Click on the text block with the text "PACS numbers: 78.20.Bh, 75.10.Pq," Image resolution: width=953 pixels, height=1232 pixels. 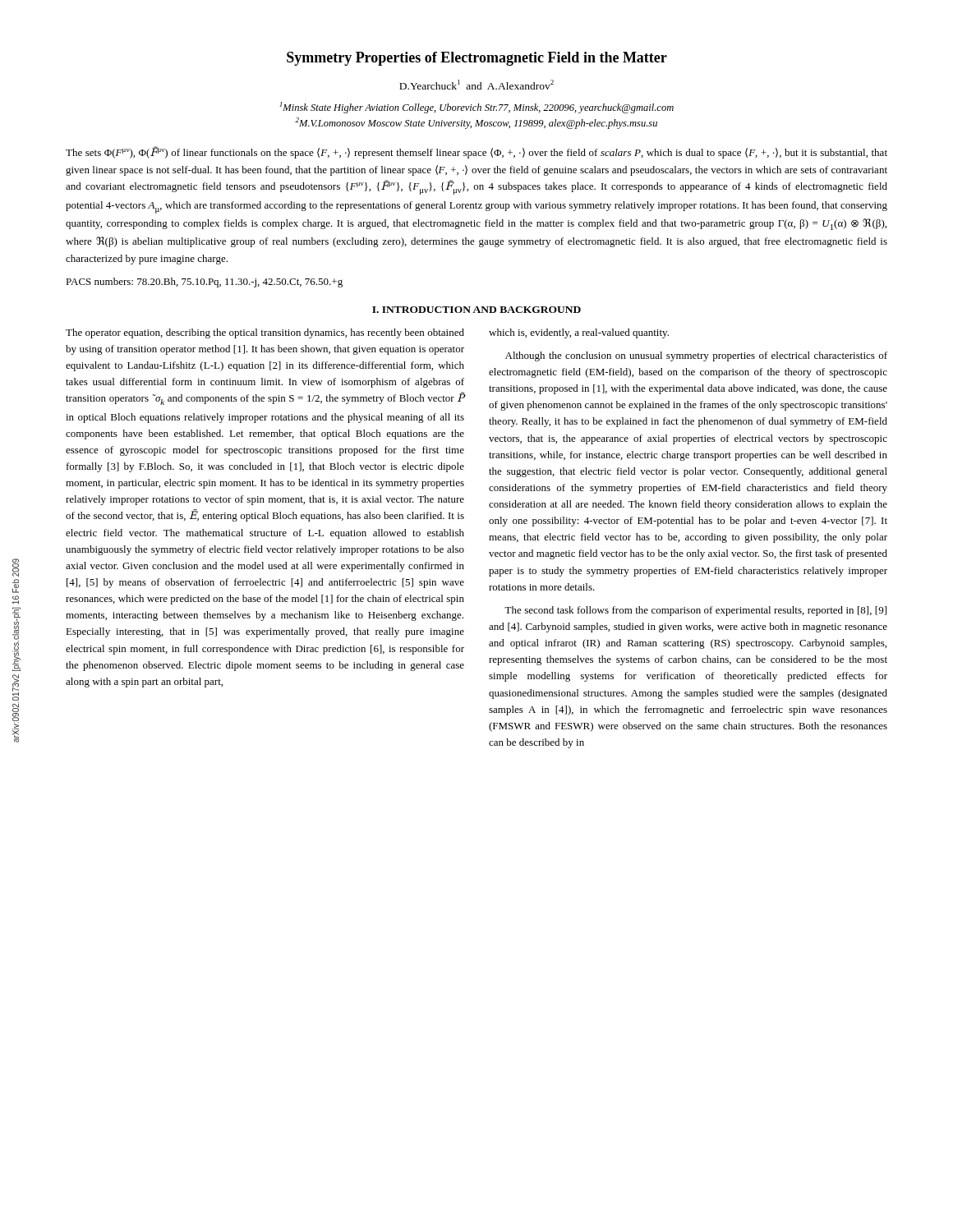pos(204,281)
